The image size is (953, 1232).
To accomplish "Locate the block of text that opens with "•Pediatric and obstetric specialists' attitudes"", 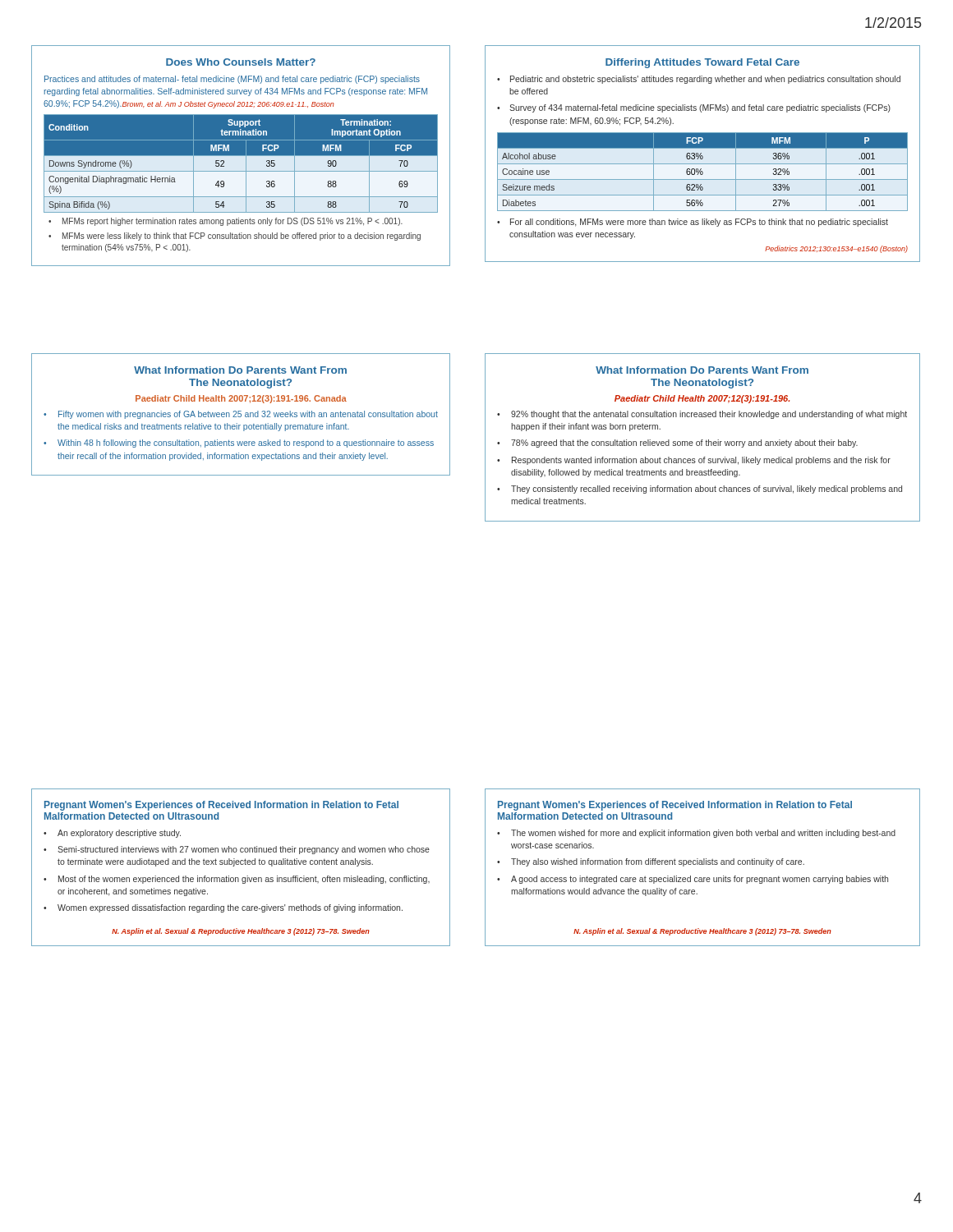I will [x=702, y=86].
